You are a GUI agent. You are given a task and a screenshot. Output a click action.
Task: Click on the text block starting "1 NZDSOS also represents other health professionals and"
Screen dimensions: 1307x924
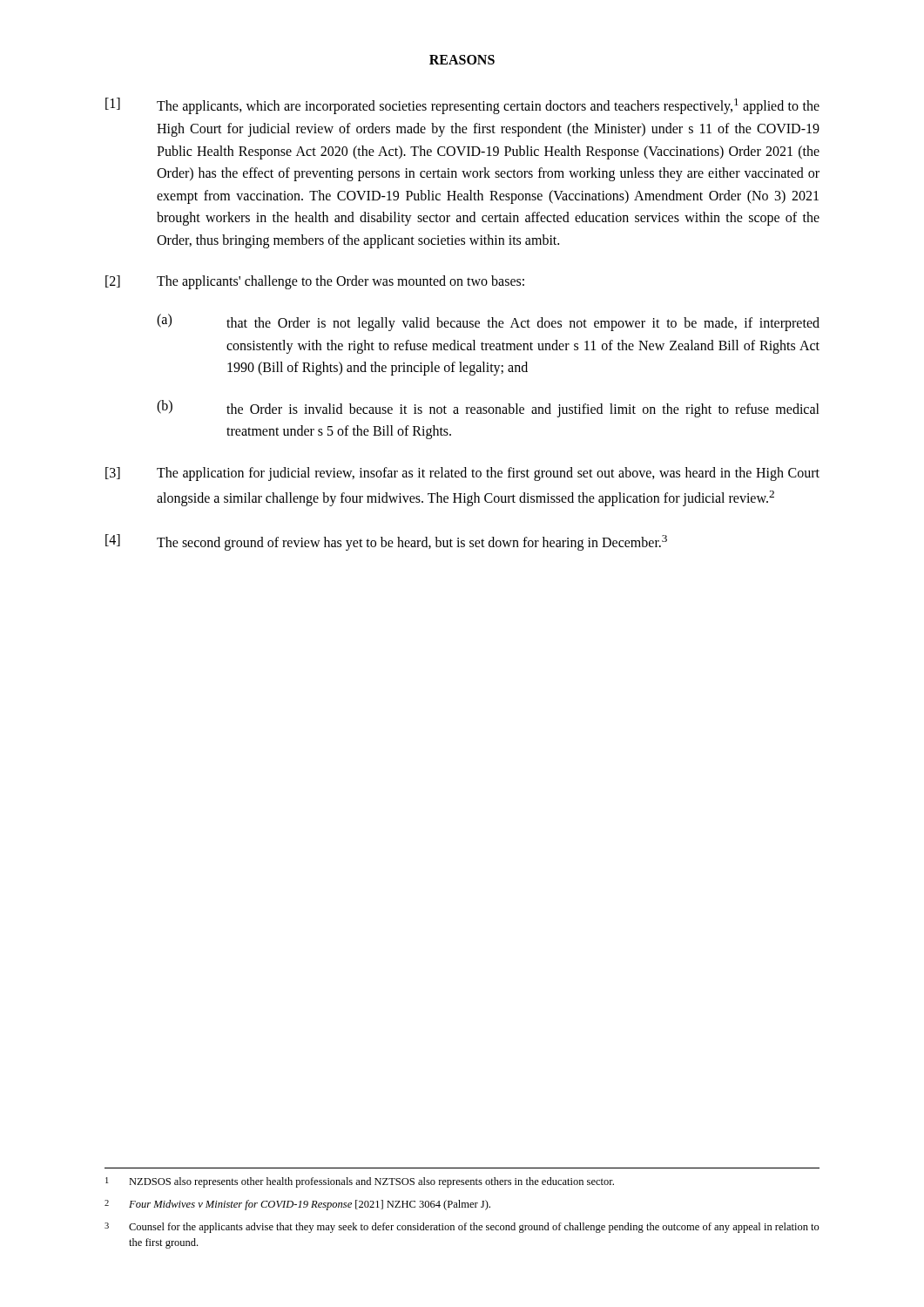(462, 1183)
